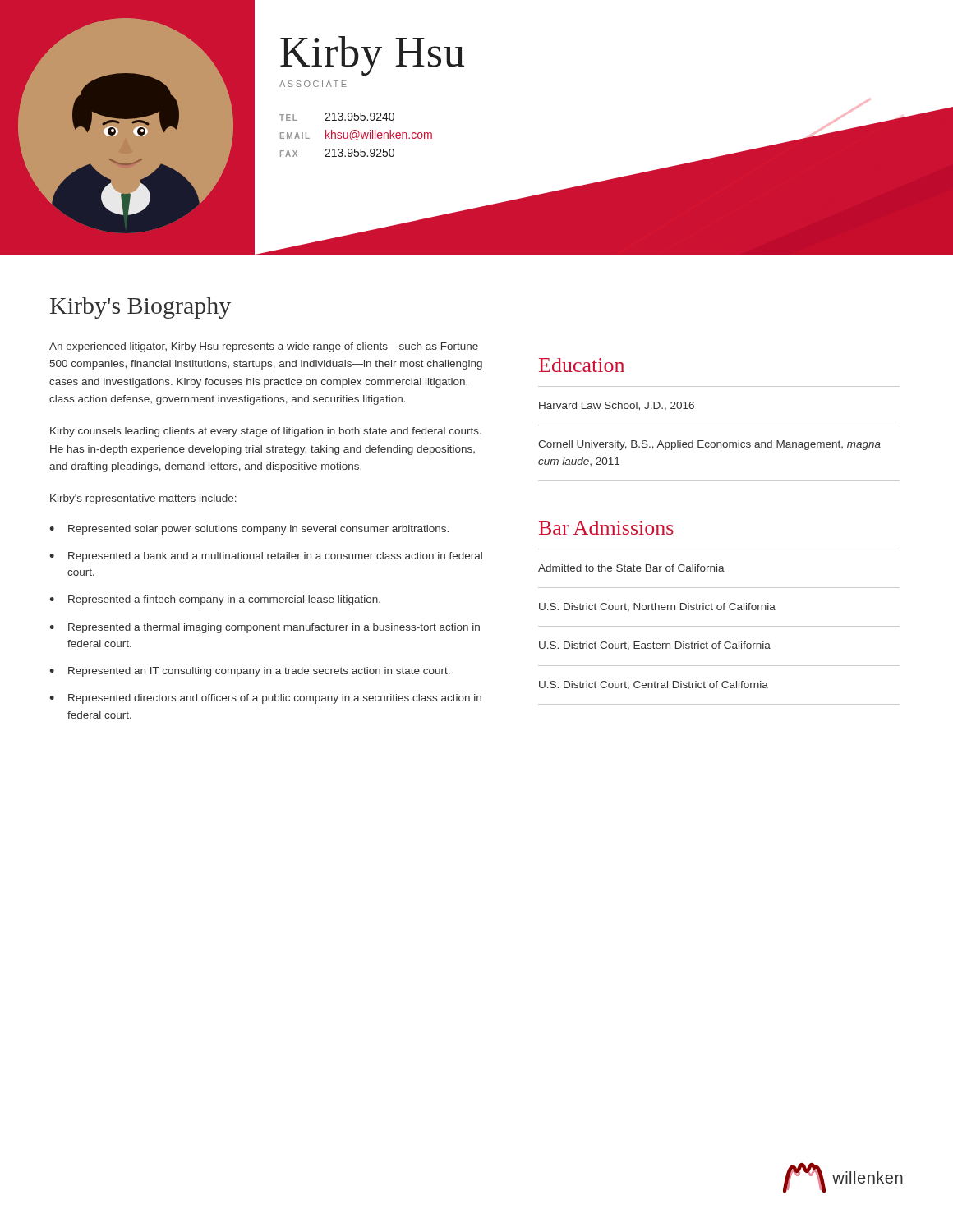Locate the block of text that opens with "Harvard Law School, J.D.,"

click(616, 405)
